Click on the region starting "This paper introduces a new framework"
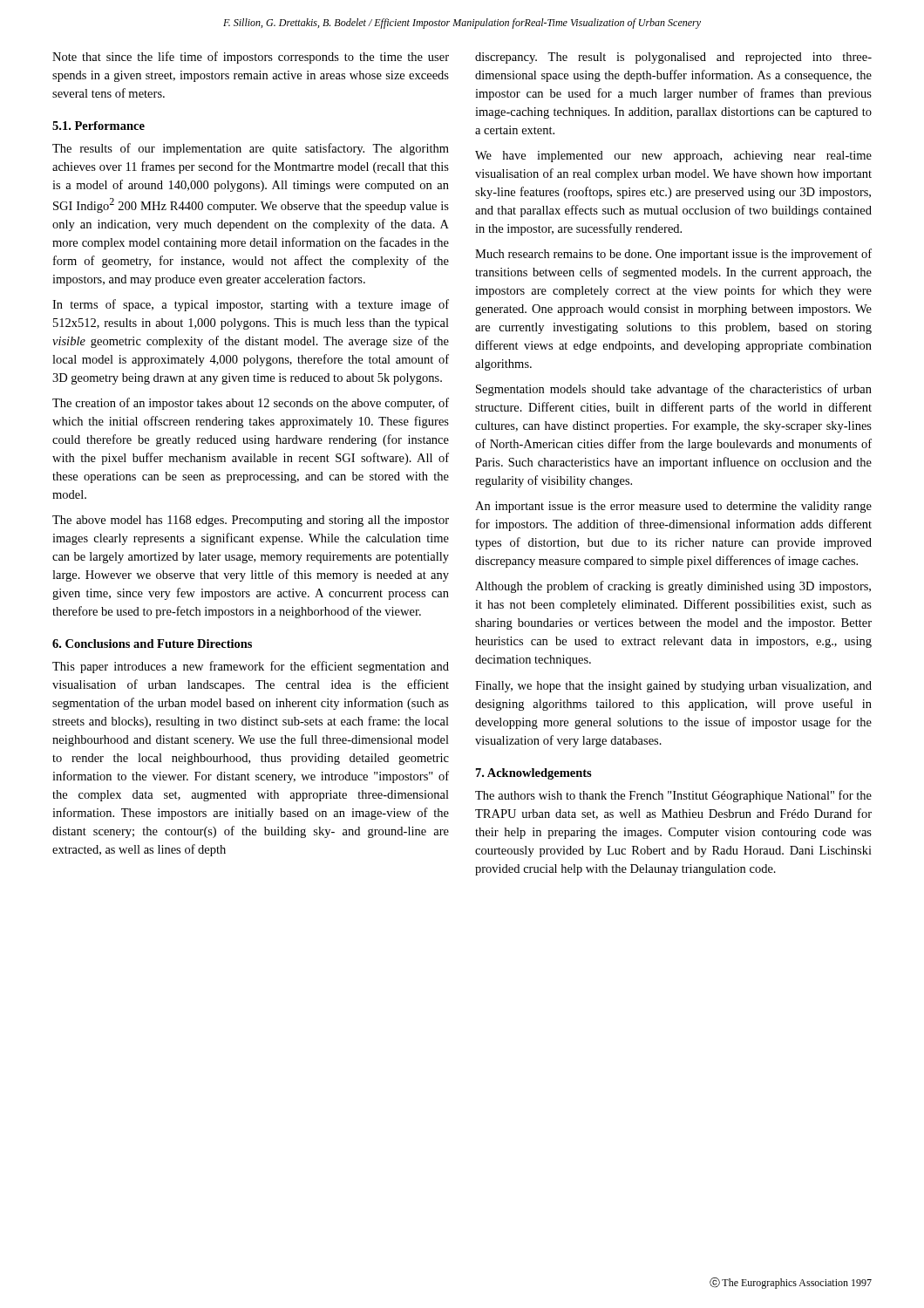 click(251, 759)
